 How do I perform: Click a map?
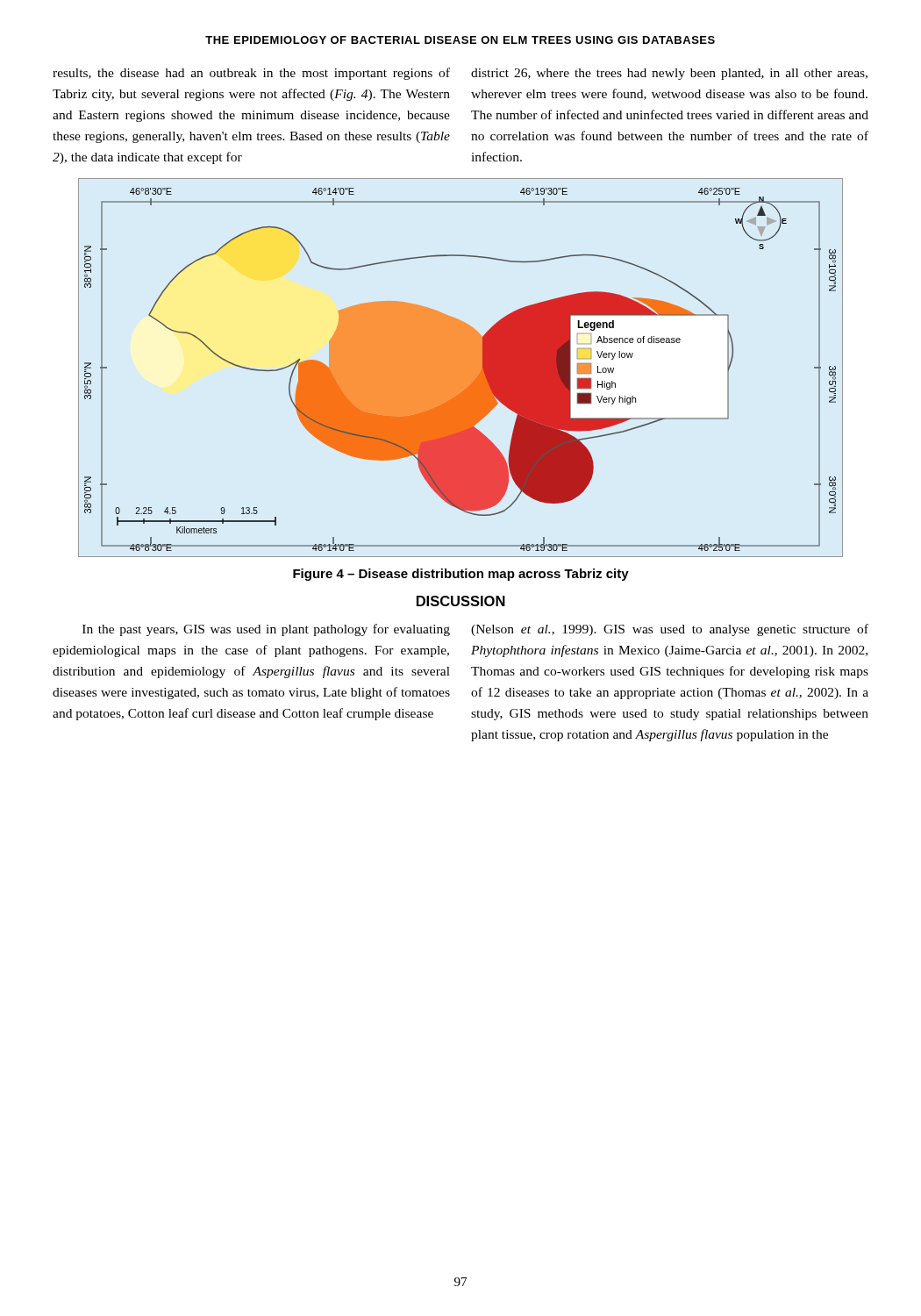click(460, 369)
